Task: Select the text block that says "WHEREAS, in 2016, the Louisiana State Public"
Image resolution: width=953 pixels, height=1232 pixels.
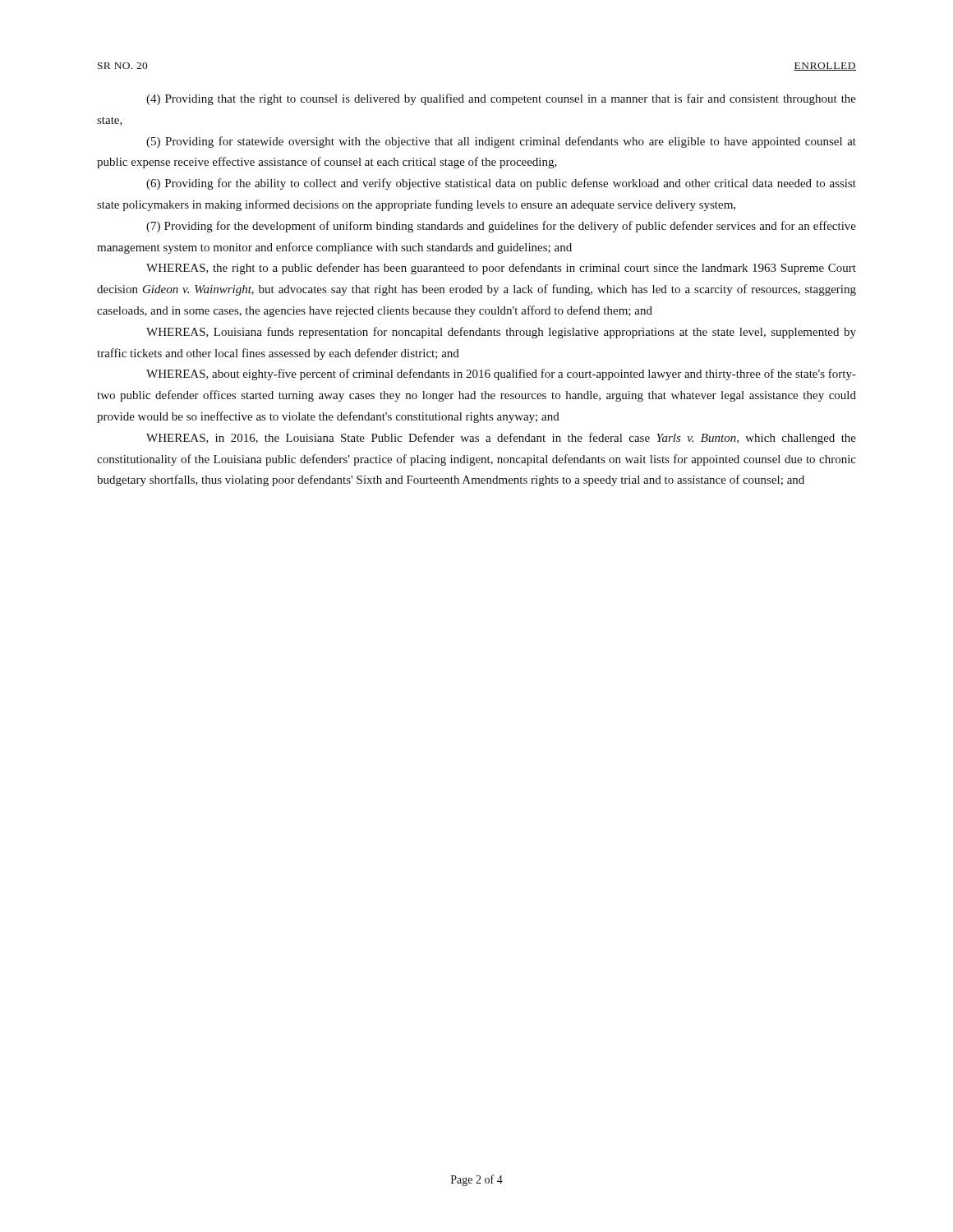Action: click(476, 460)
